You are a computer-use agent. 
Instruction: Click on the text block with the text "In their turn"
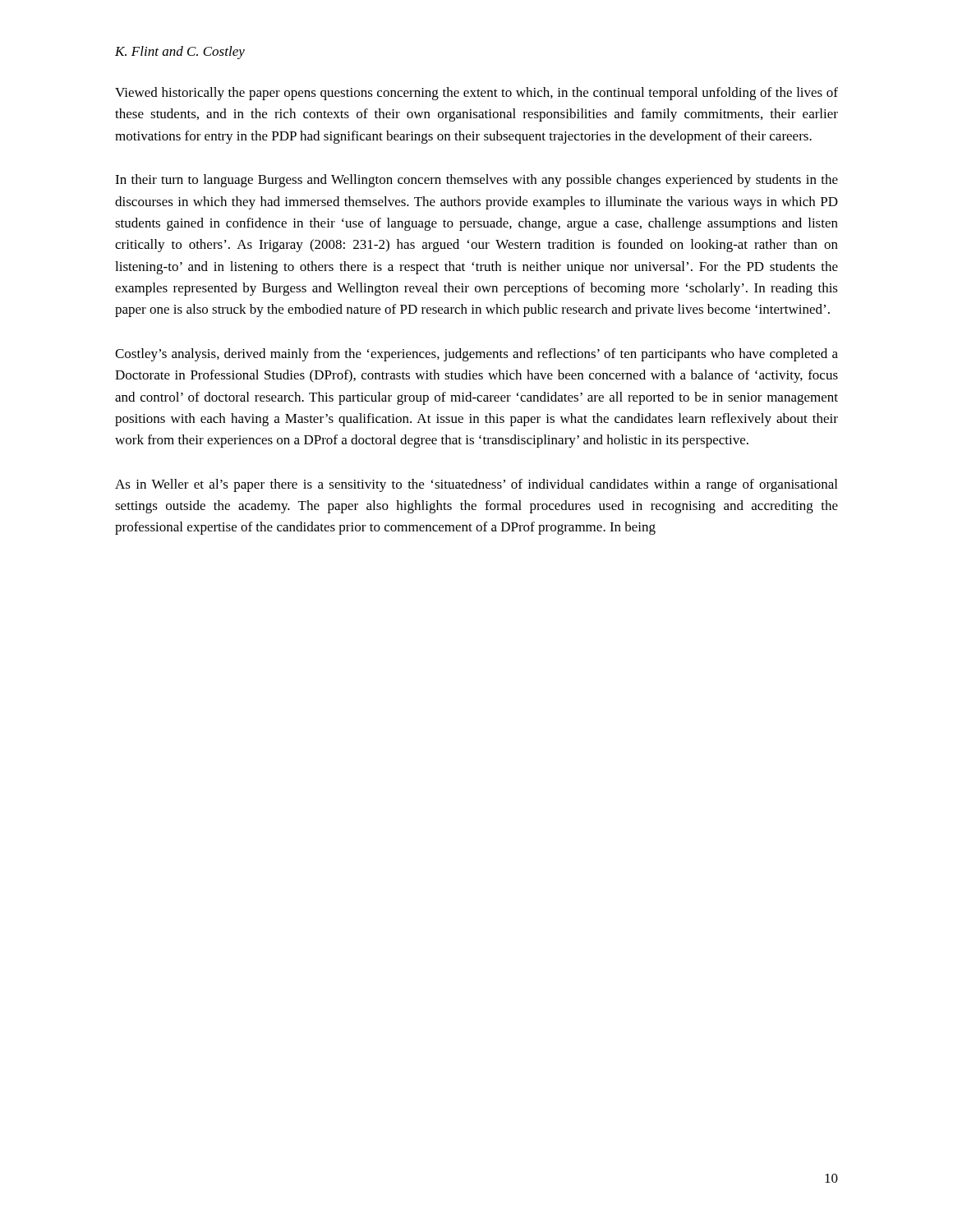(476, 245)
